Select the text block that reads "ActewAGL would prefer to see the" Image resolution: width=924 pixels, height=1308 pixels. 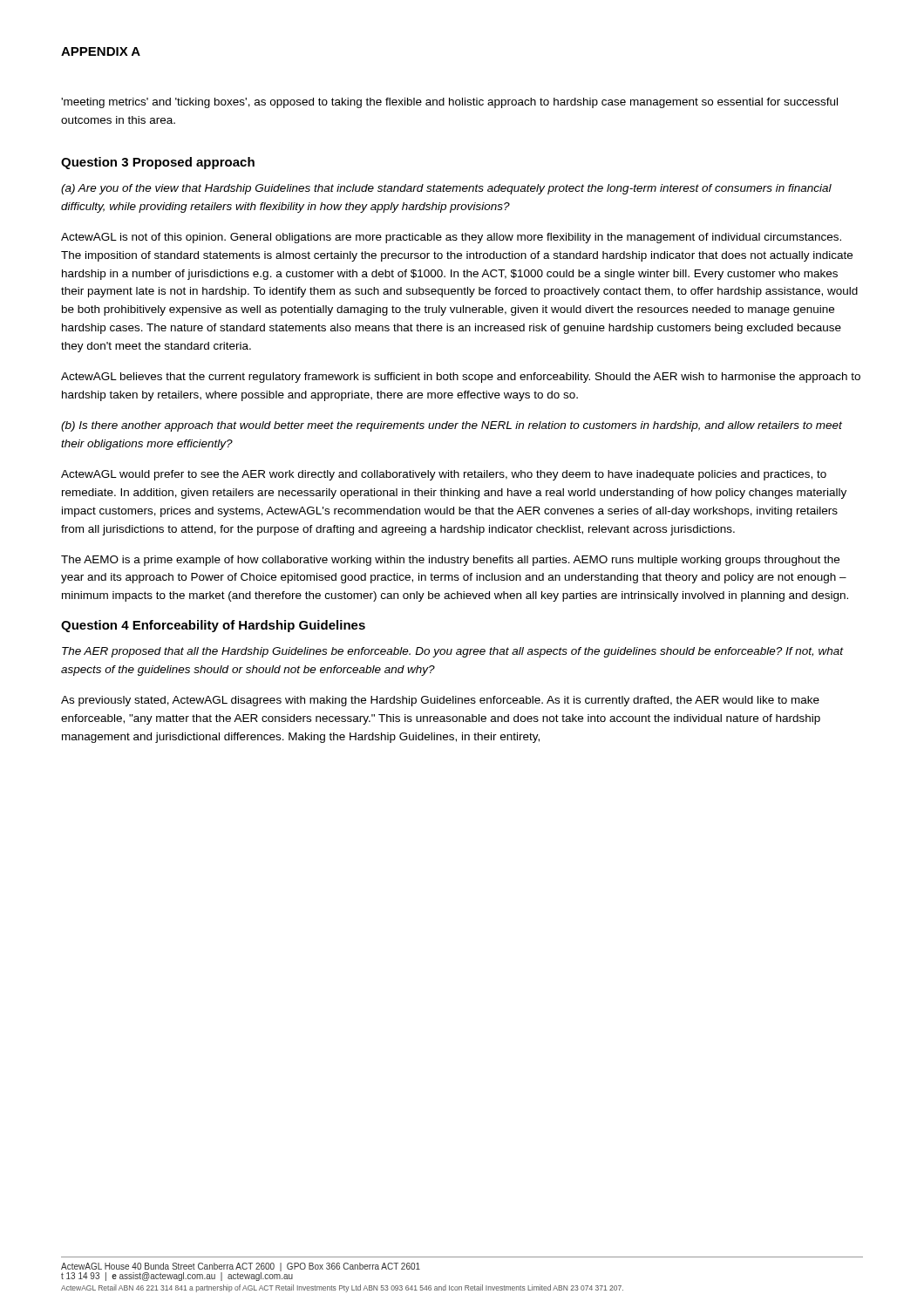click(454, 501)
